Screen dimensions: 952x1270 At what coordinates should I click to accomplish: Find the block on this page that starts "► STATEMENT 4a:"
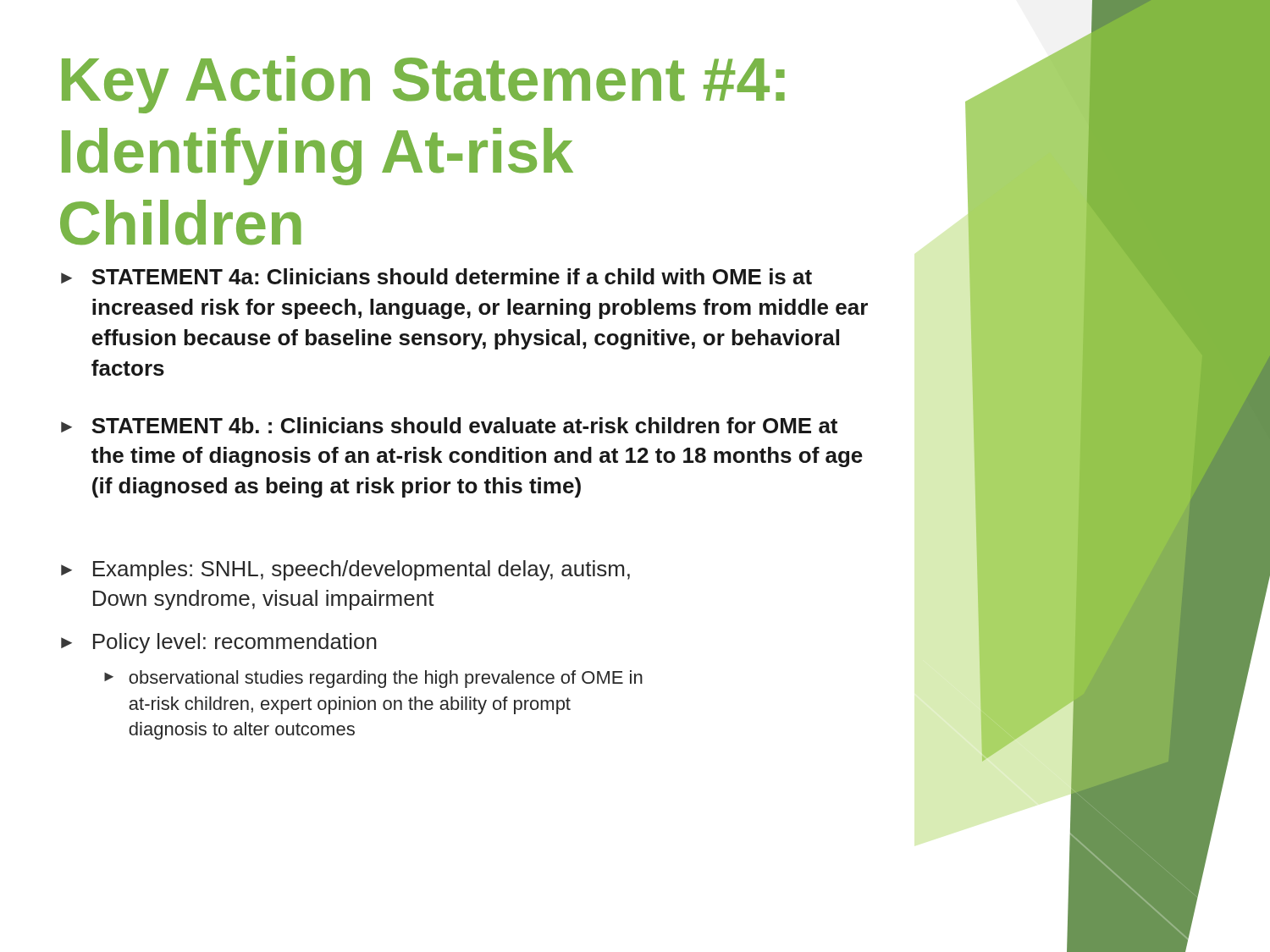pyautogui.click(x=464, y=323)
